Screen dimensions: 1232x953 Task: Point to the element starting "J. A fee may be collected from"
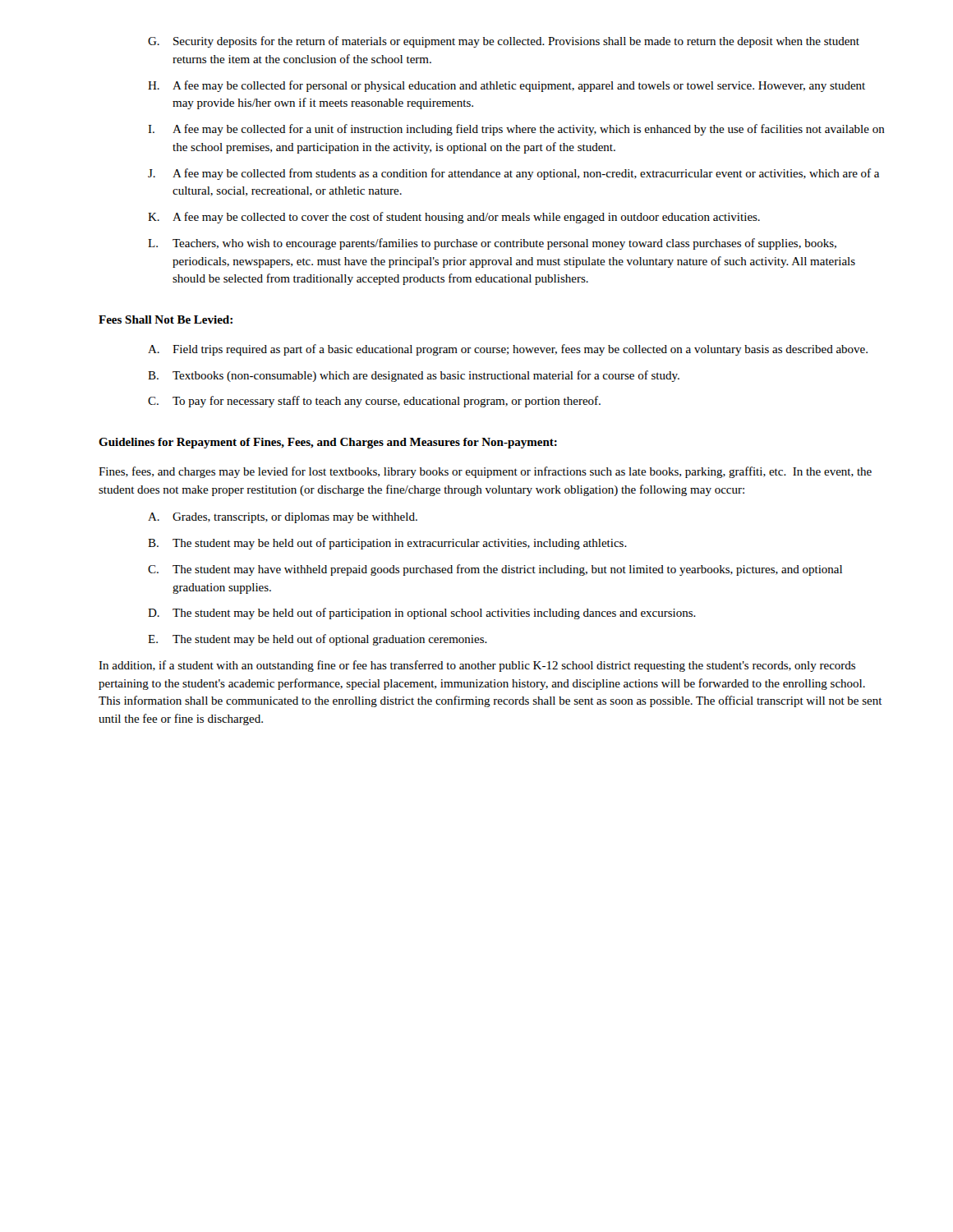point(518,183)
